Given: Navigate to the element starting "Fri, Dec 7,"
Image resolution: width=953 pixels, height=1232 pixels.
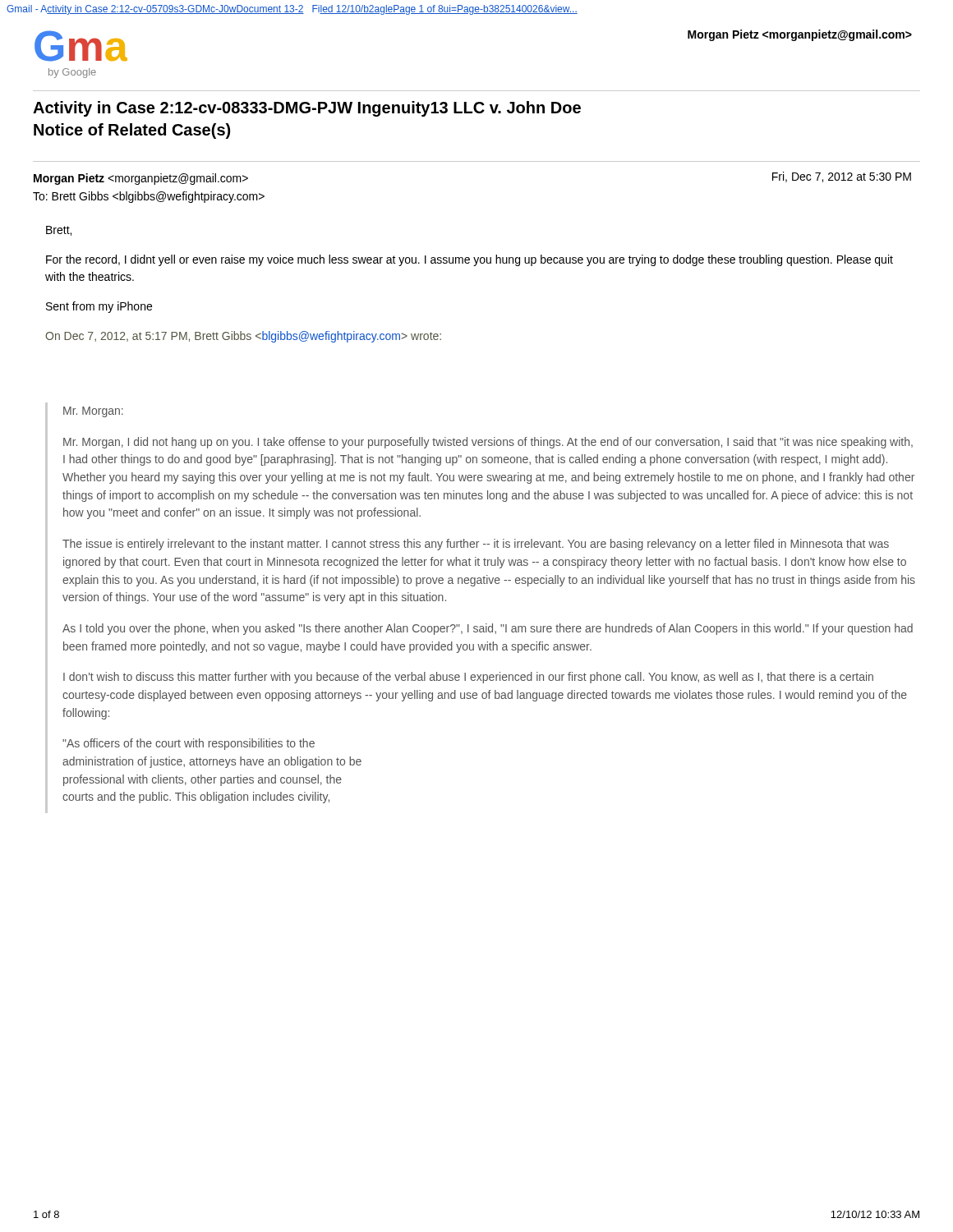Looking at the screenshot, I should pos(842,177).
